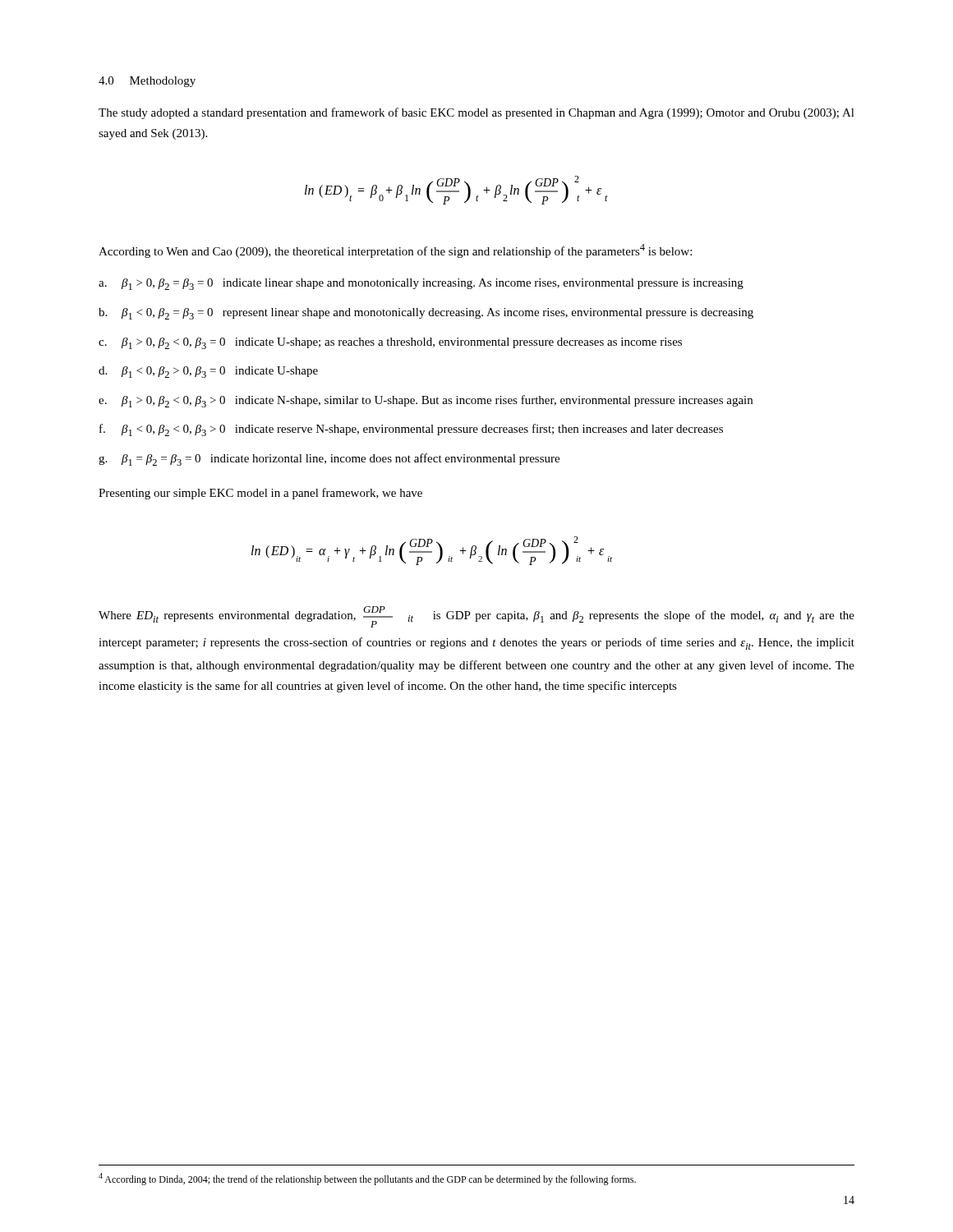Navigate to the element starting "Presenting our simple EKC"
This screenshot has height=1232, width=953.
point(261,492)
